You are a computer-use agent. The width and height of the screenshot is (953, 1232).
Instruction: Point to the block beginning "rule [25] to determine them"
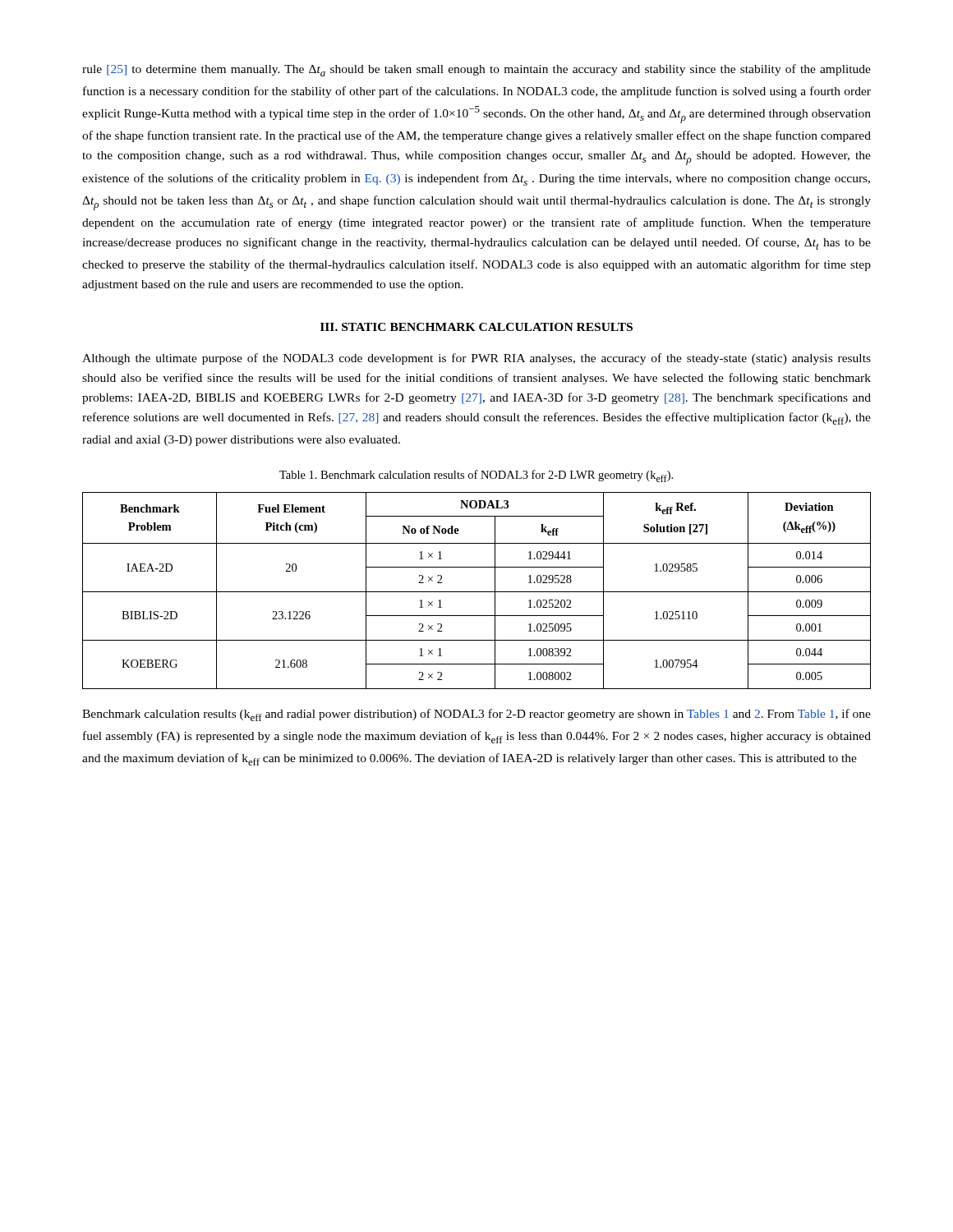476,177
